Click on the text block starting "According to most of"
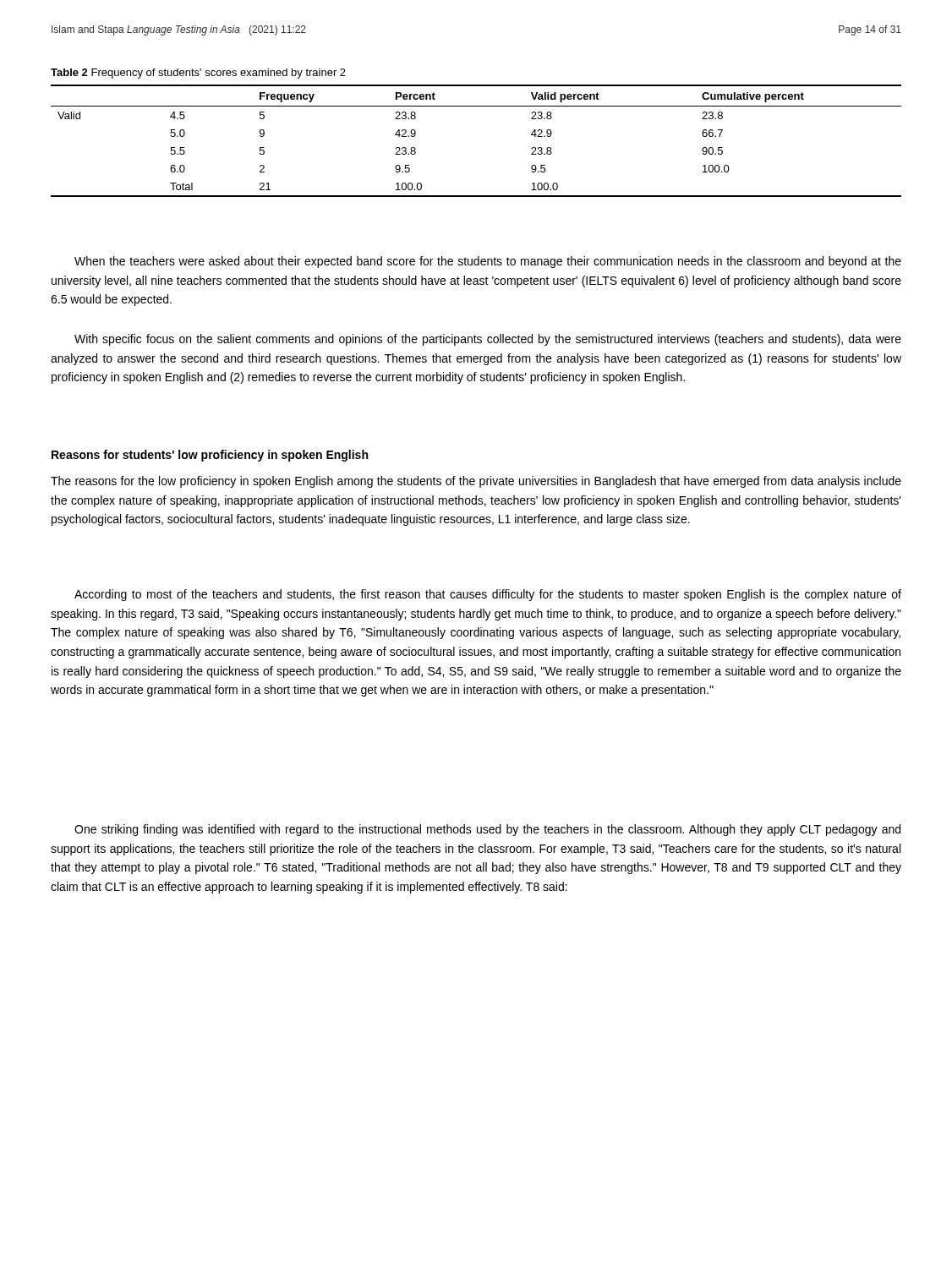This screenshot has height=1268, width=952. 476,642
